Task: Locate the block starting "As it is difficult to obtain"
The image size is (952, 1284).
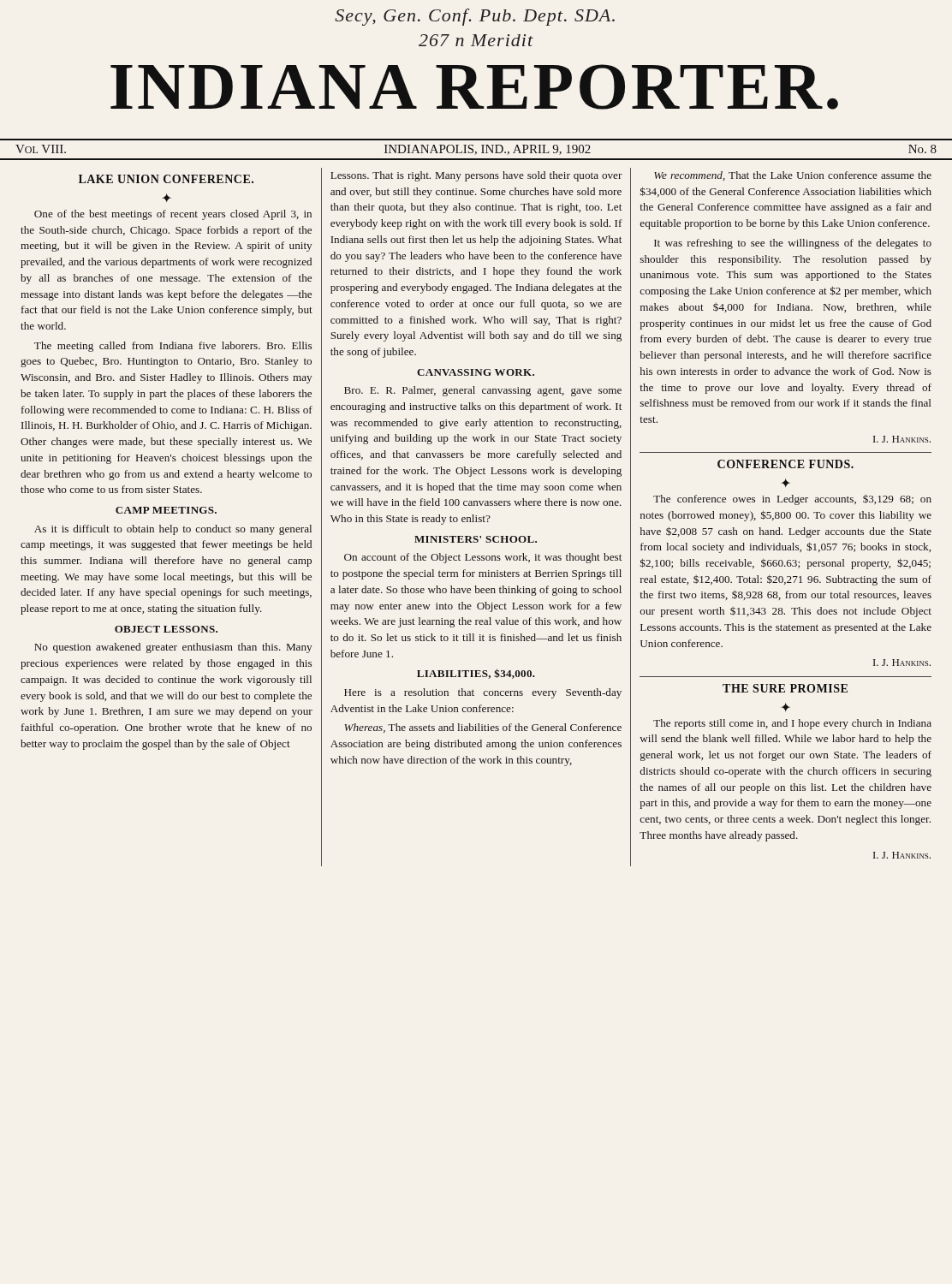Action: 166,569
